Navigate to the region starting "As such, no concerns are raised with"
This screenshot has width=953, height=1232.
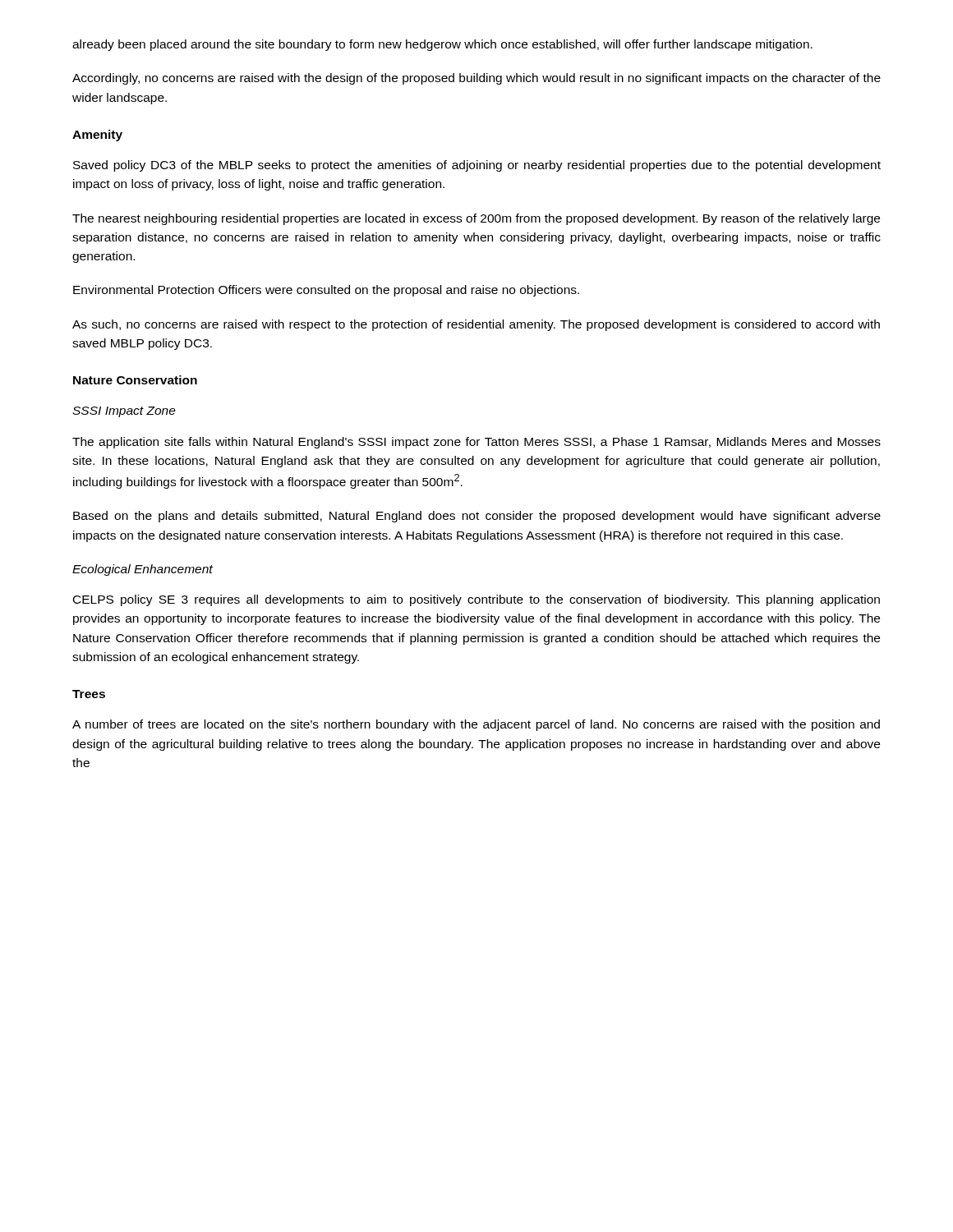(x=476, y=333)
